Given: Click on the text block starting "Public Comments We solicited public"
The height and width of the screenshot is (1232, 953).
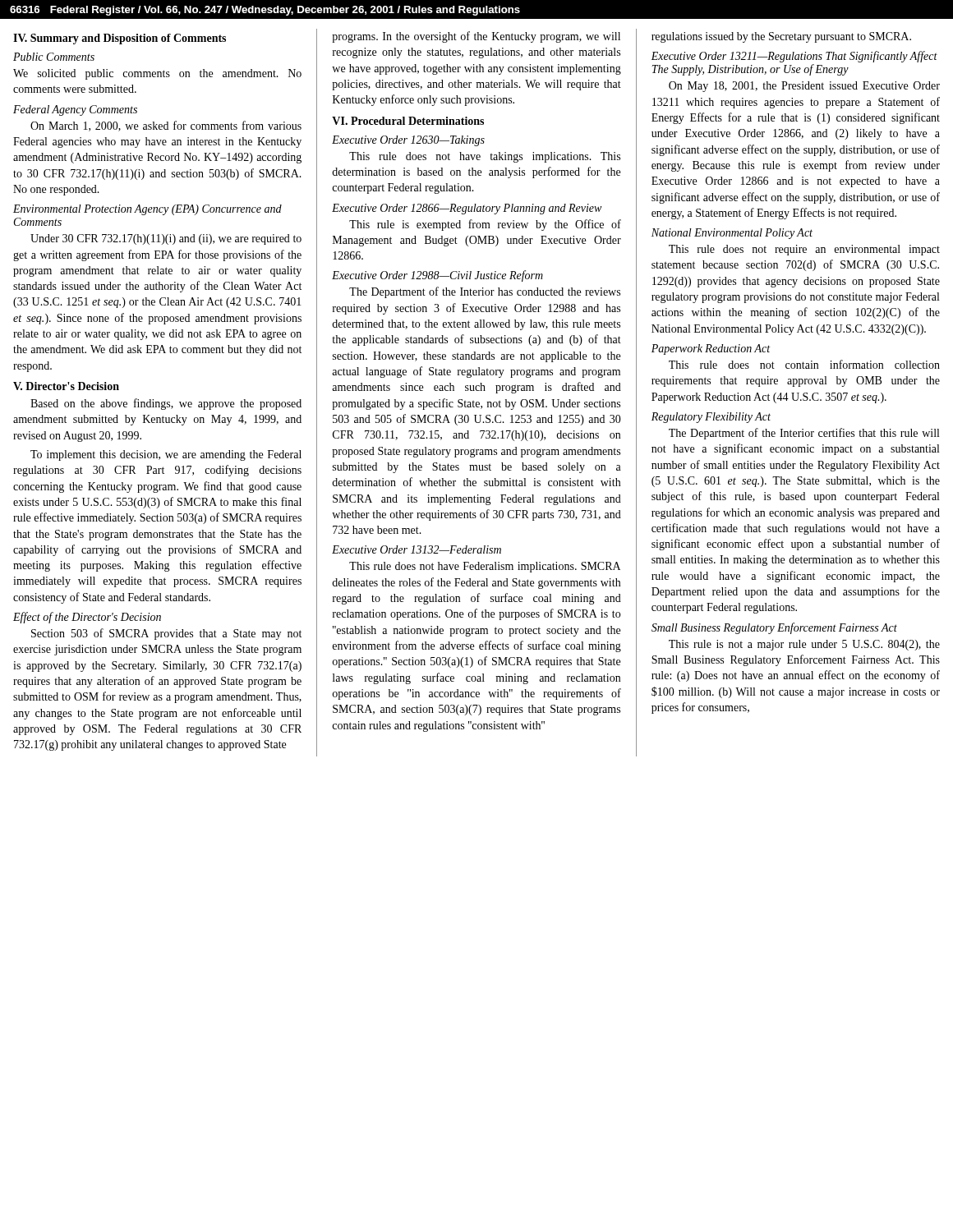Looking at the screenshot, I should [157, 74].
